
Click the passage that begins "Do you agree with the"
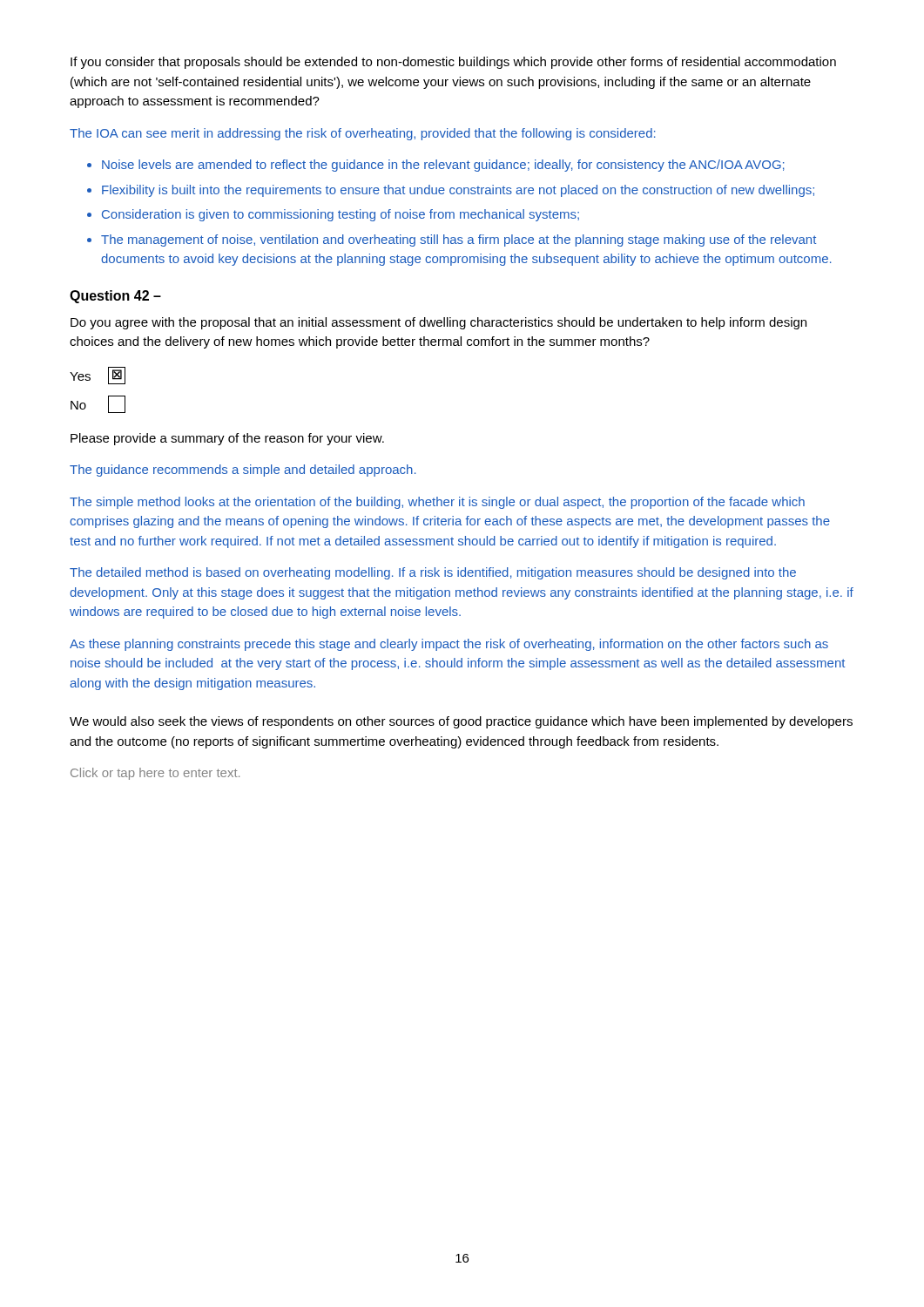tap(439, 331)
